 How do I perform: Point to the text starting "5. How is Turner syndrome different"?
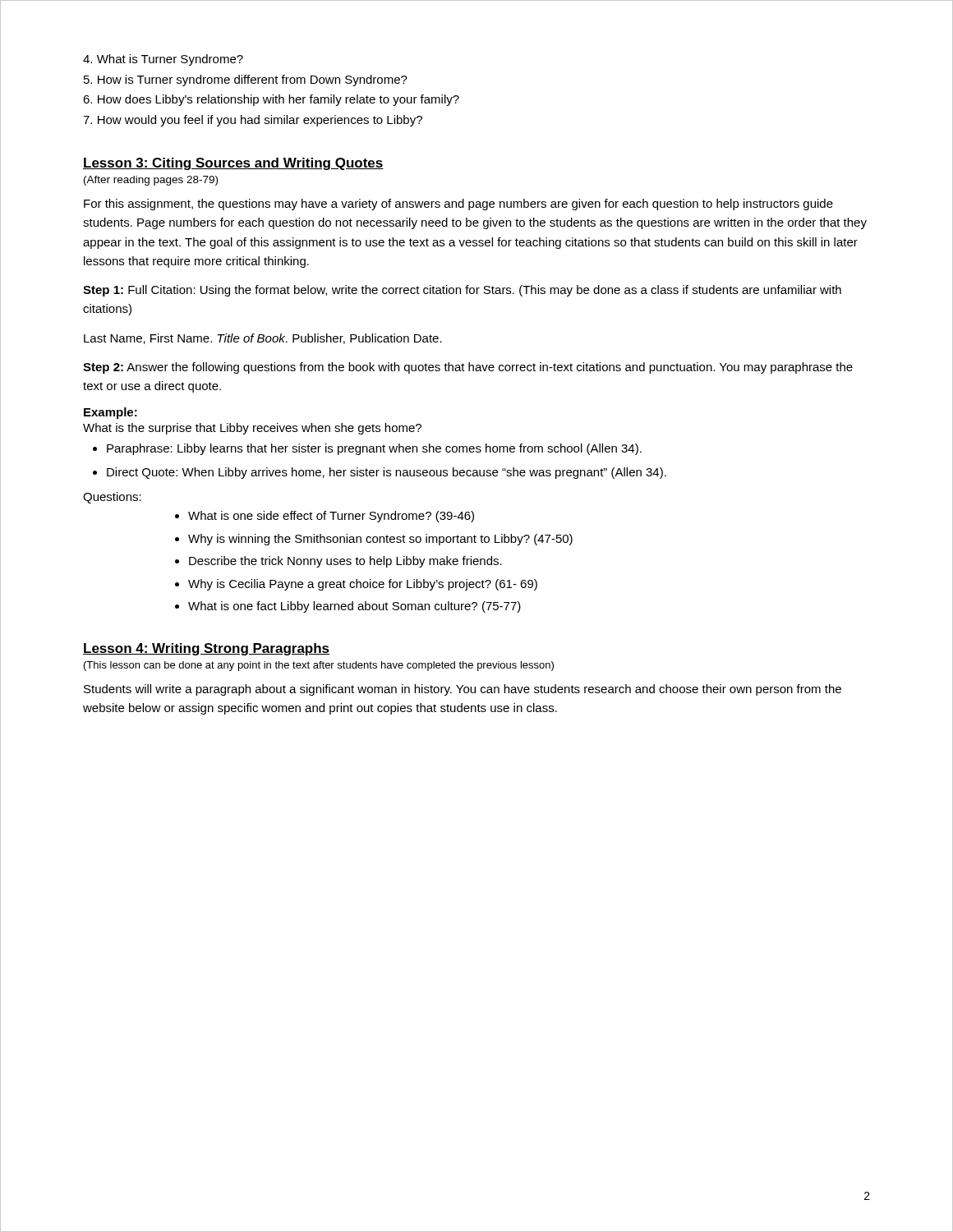point(245,79)
